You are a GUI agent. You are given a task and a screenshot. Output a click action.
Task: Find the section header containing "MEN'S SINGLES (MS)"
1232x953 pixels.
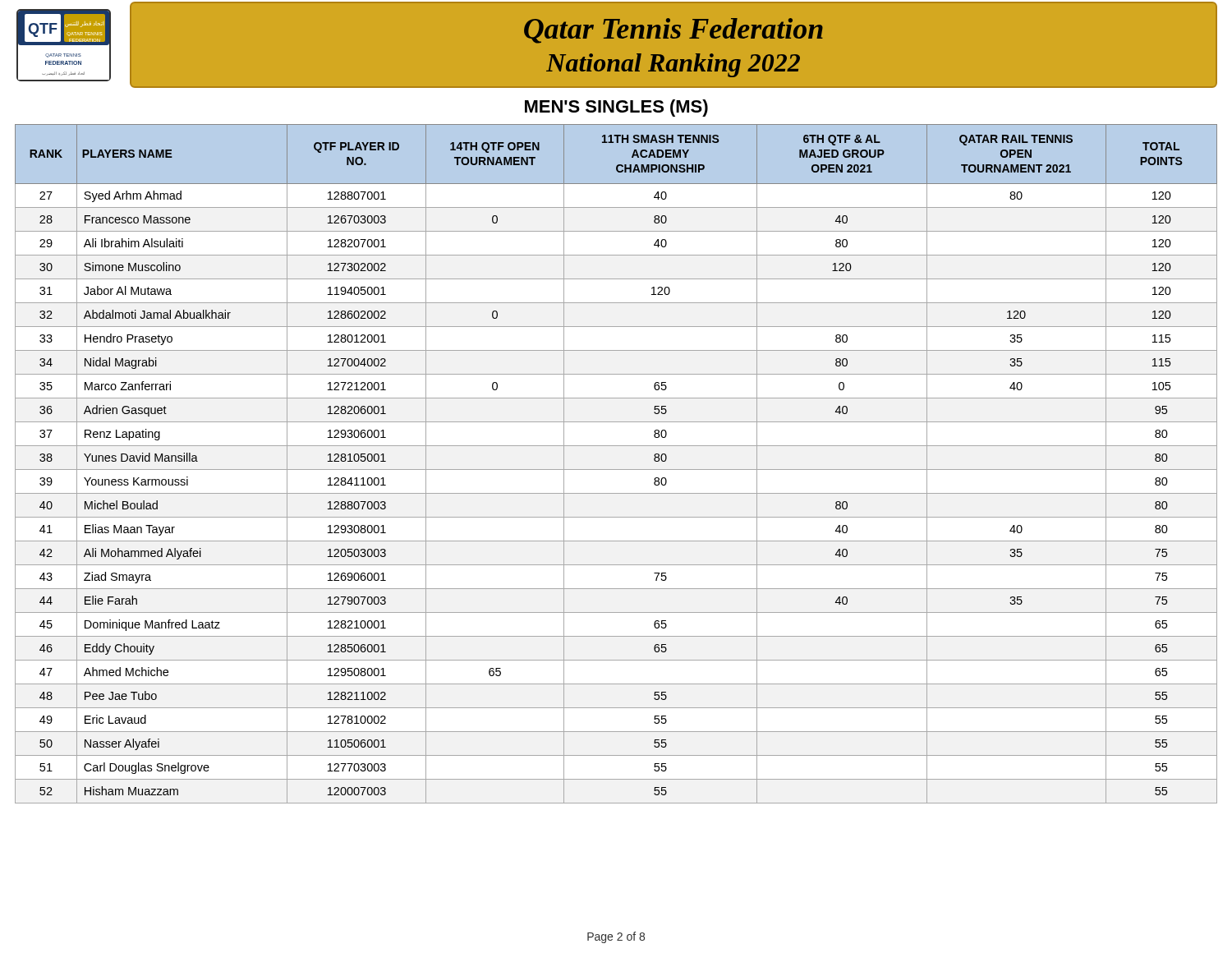tap(616, 106)
